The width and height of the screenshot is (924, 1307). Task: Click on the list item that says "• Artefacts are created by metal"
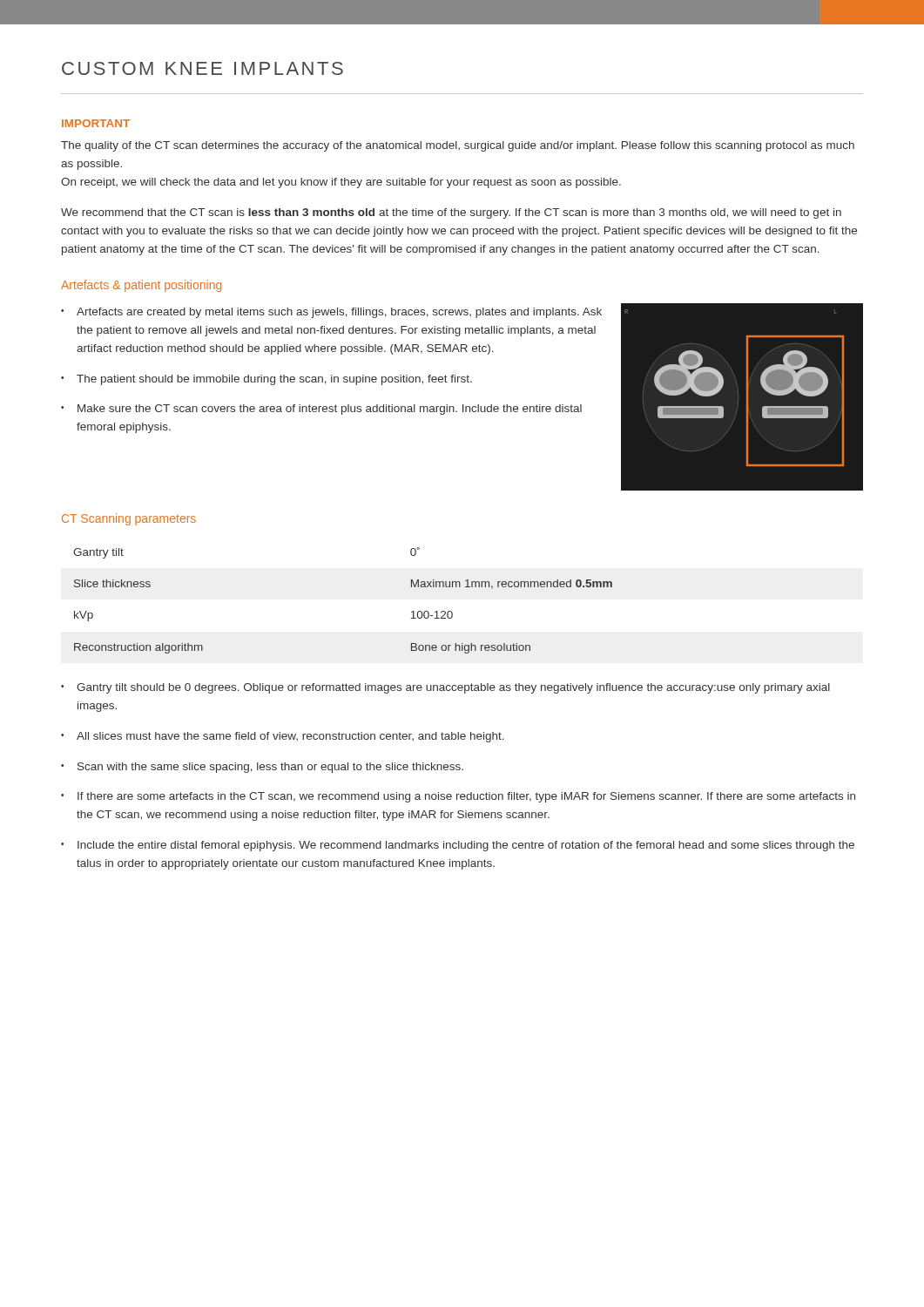(332, 330)
